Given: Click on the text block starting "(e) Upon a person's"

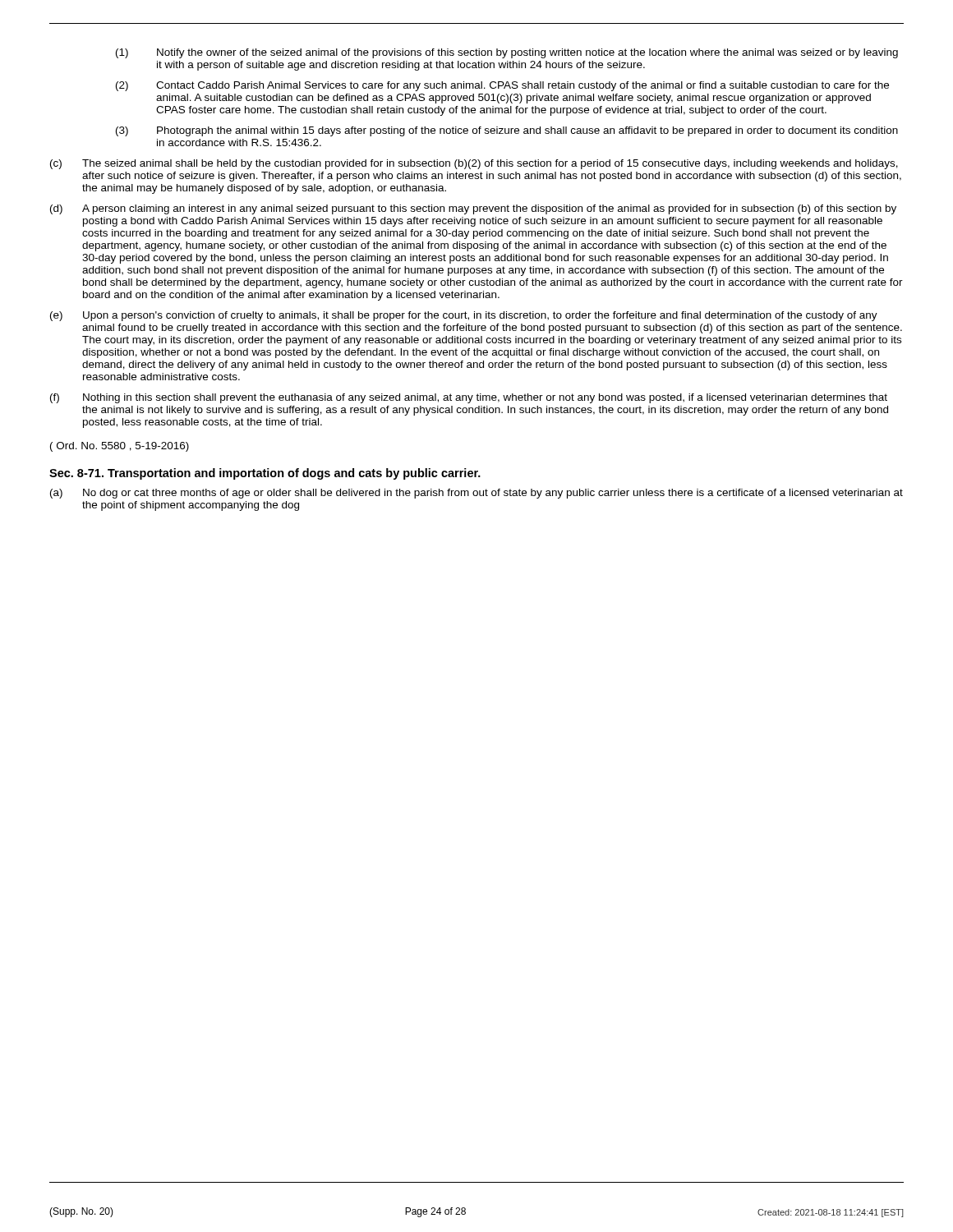Looking at the screenshot, I should [x=476, y=346].
